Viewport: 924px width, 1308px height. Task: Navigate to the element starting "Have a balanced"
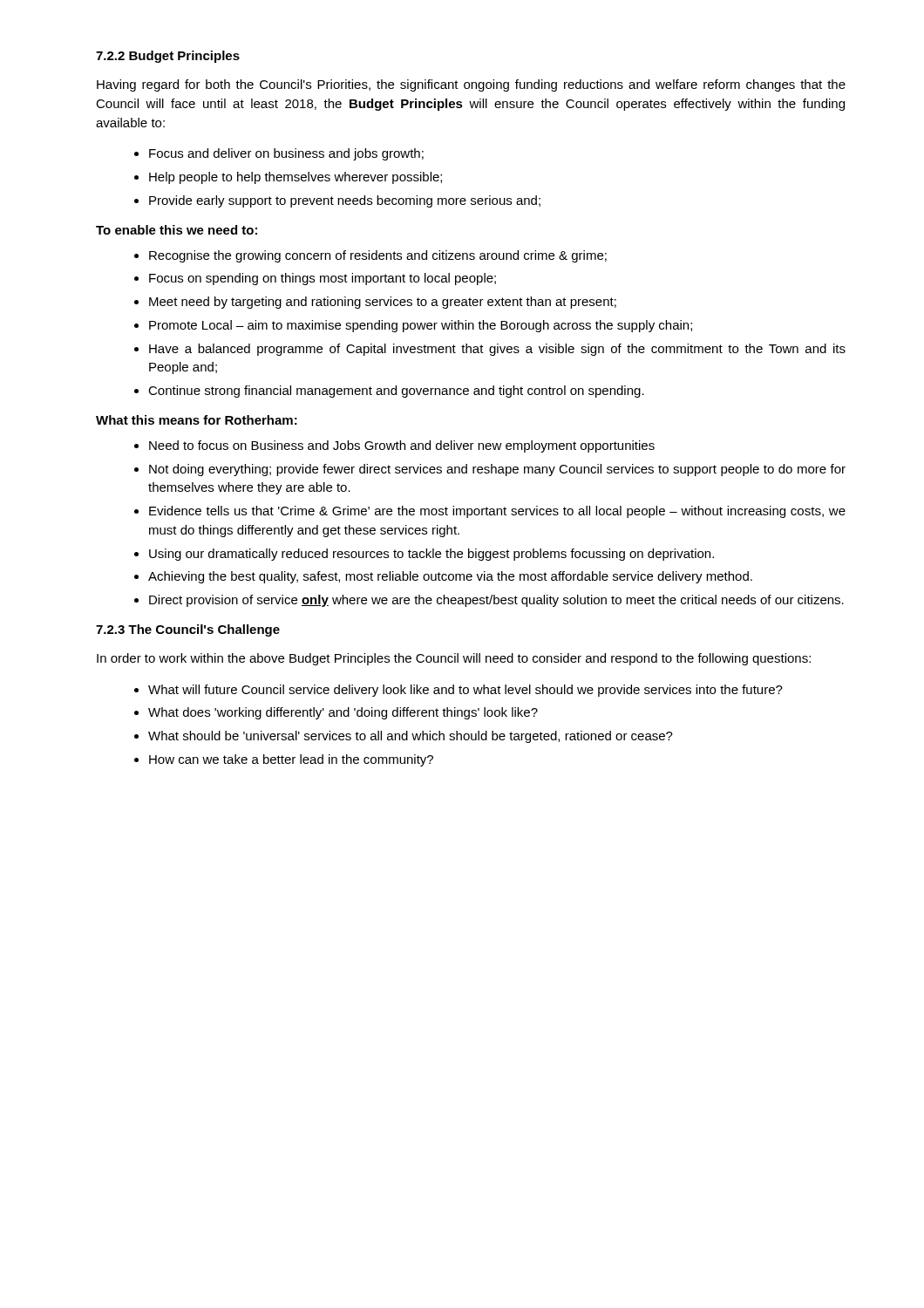497,357
